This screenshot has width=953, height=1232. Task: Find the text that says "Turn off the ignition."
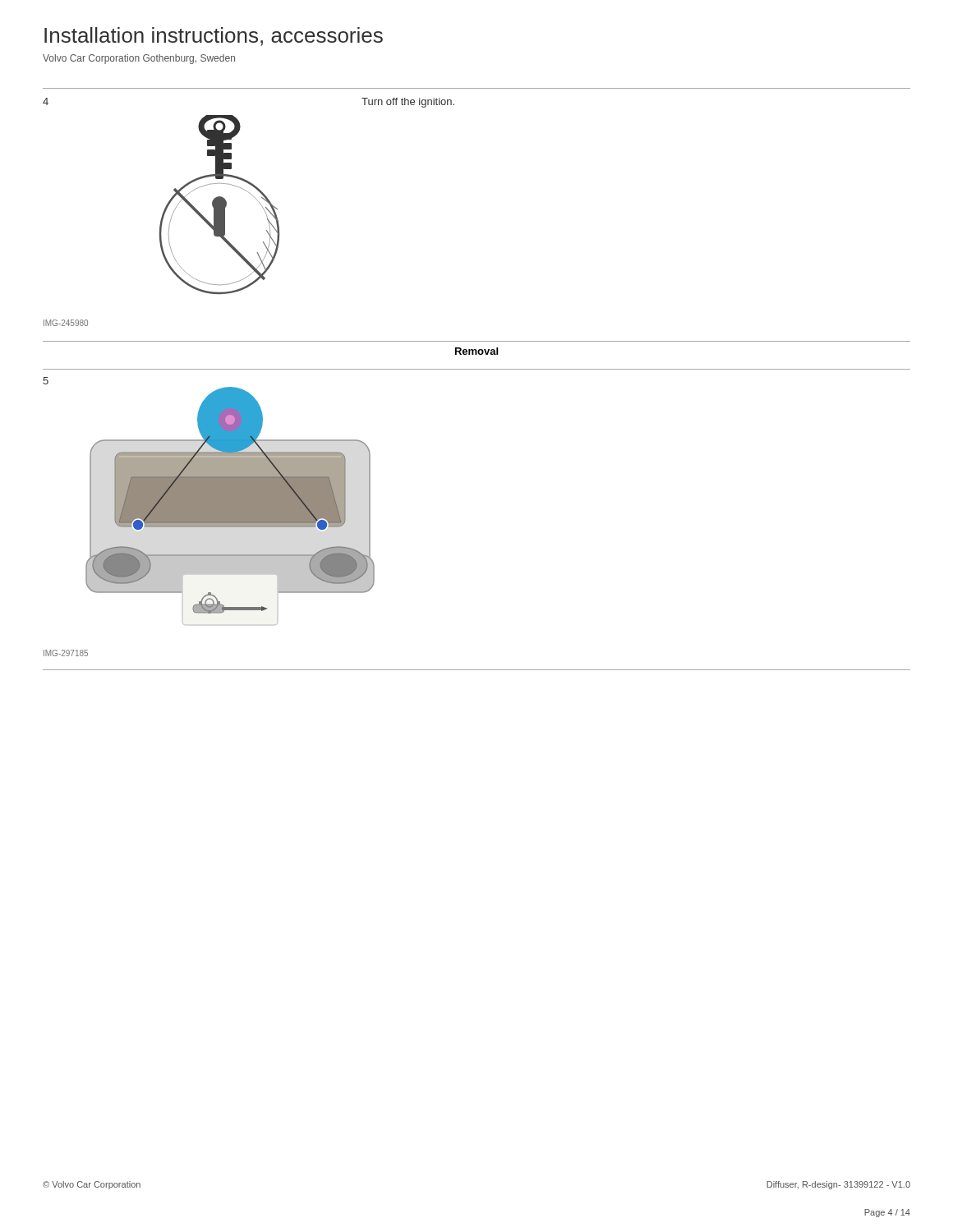408,101
